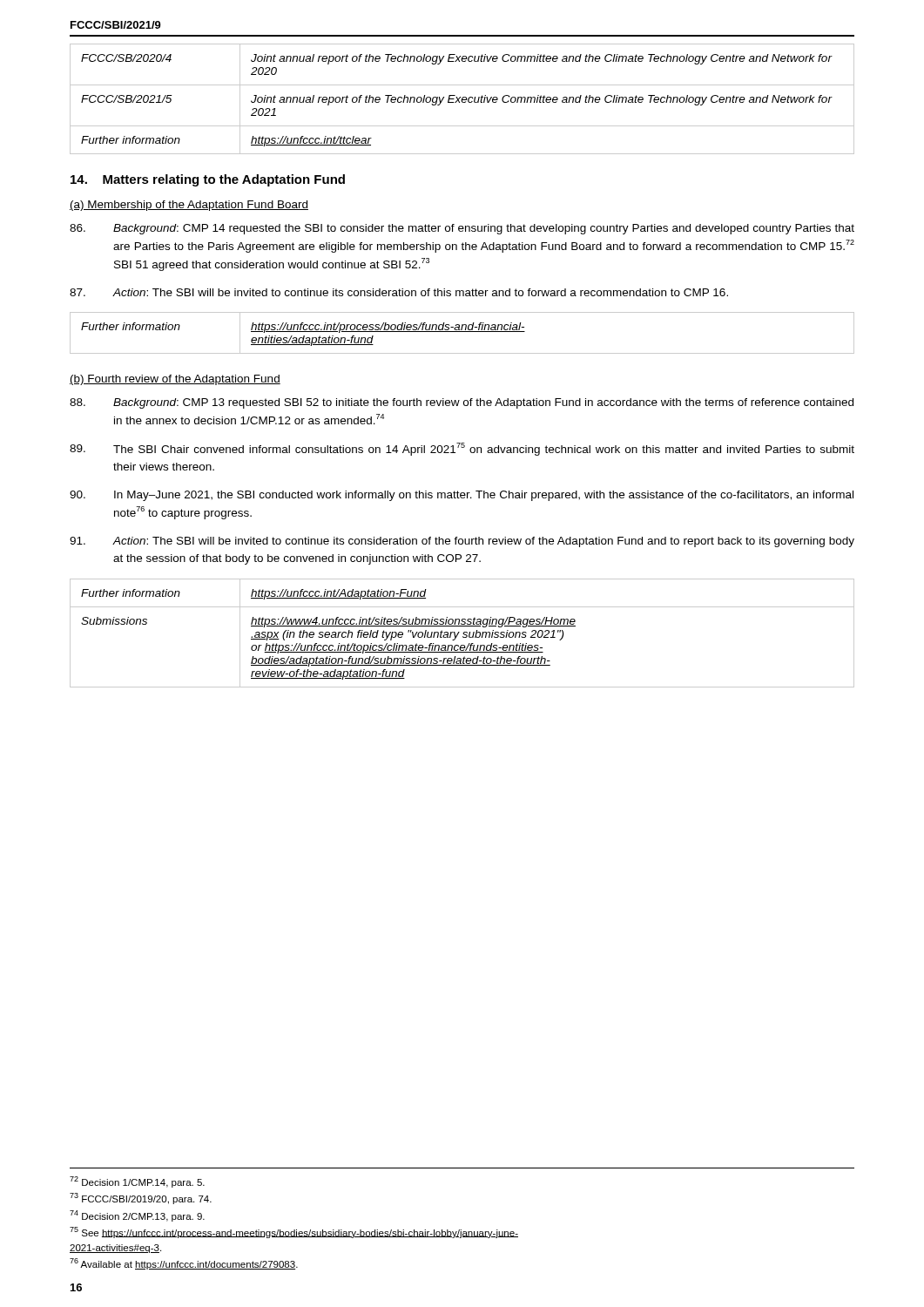Point to the block beginning "The SBI Chair convened informal consultations on"
Viewport: 924px width, 1307px height.
462,458
